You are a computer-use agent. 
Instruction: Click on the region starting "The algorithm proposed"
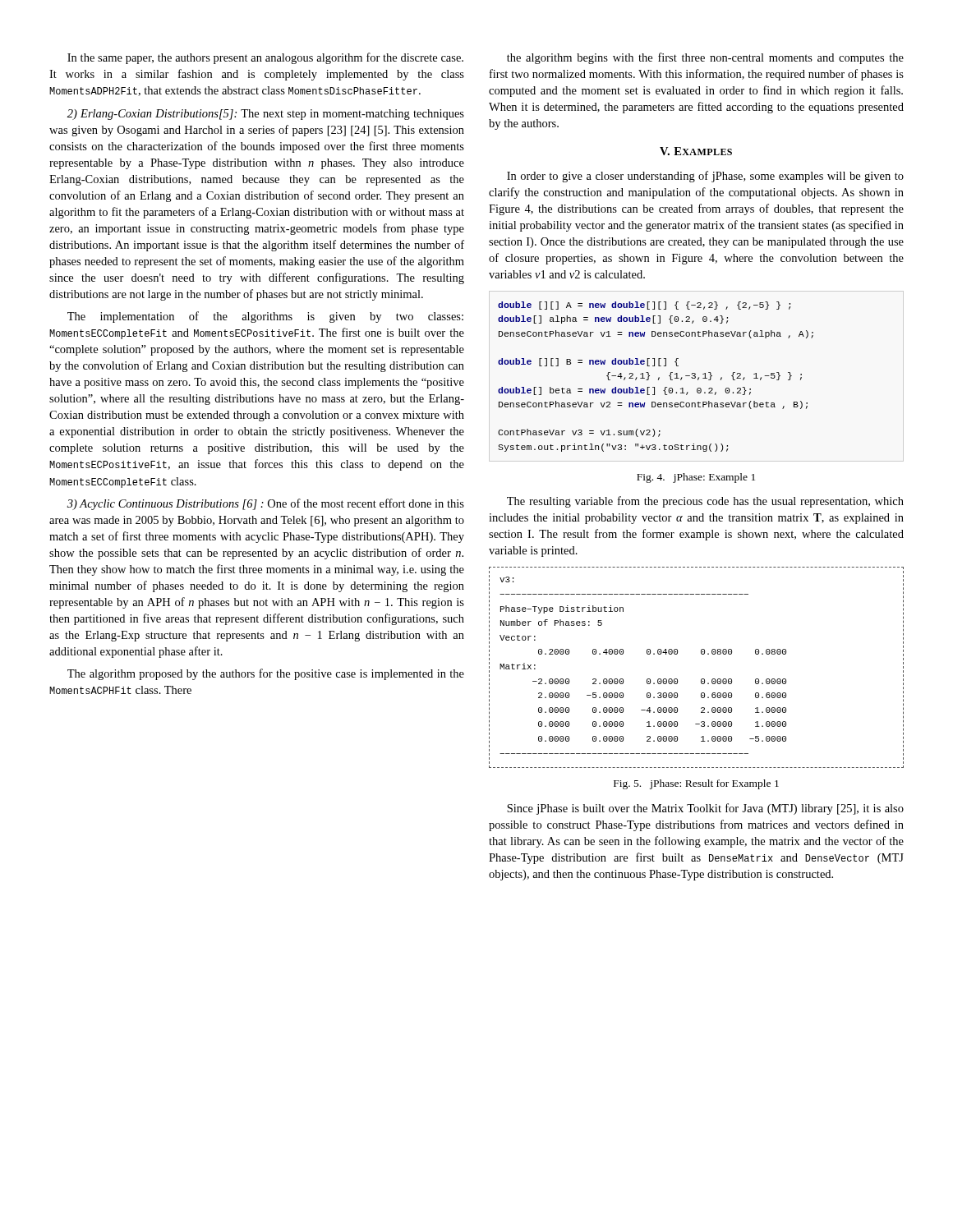pos(257,682)
